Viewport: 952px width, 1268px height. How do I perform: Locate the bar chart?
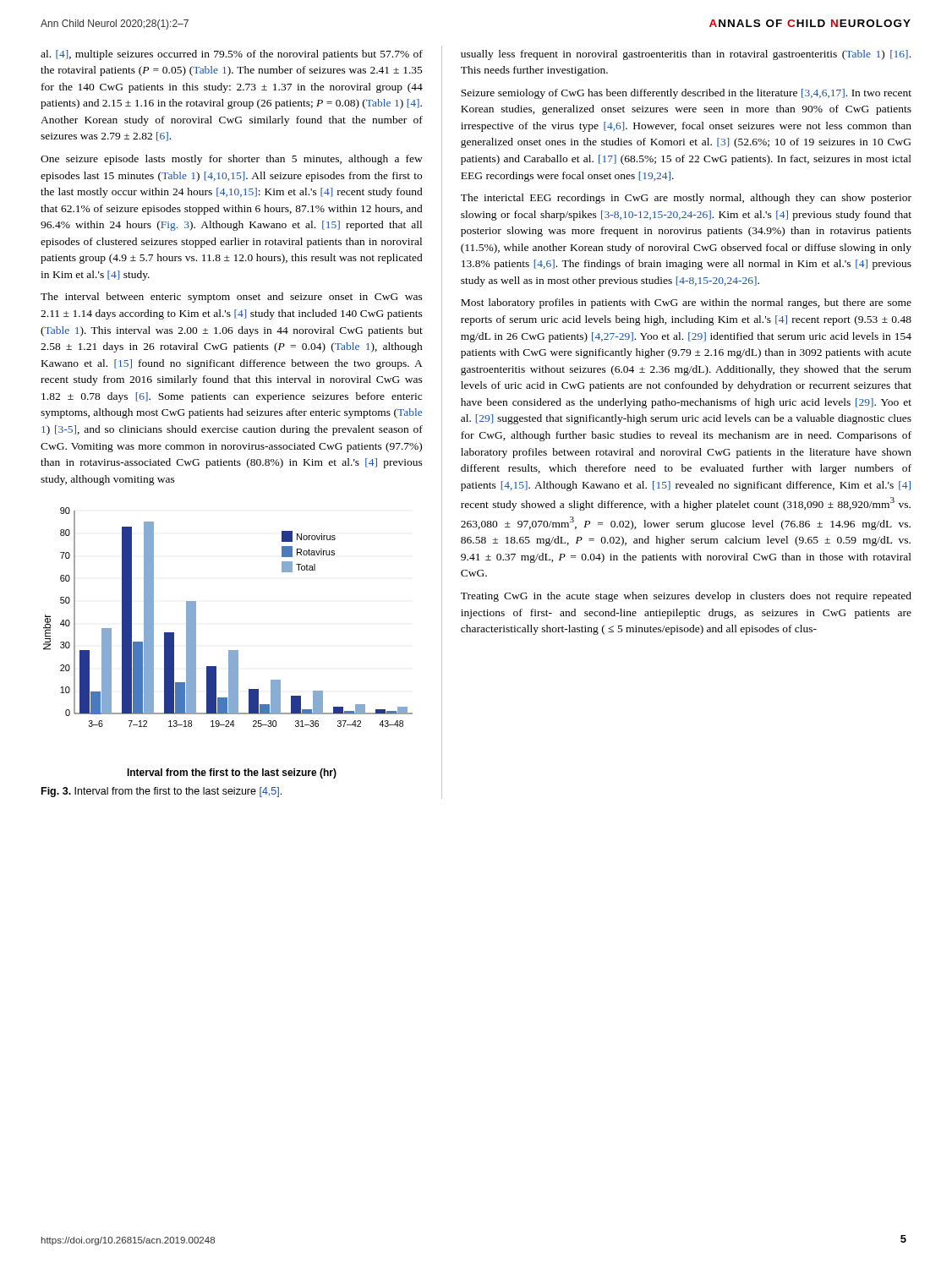point(232,639)
